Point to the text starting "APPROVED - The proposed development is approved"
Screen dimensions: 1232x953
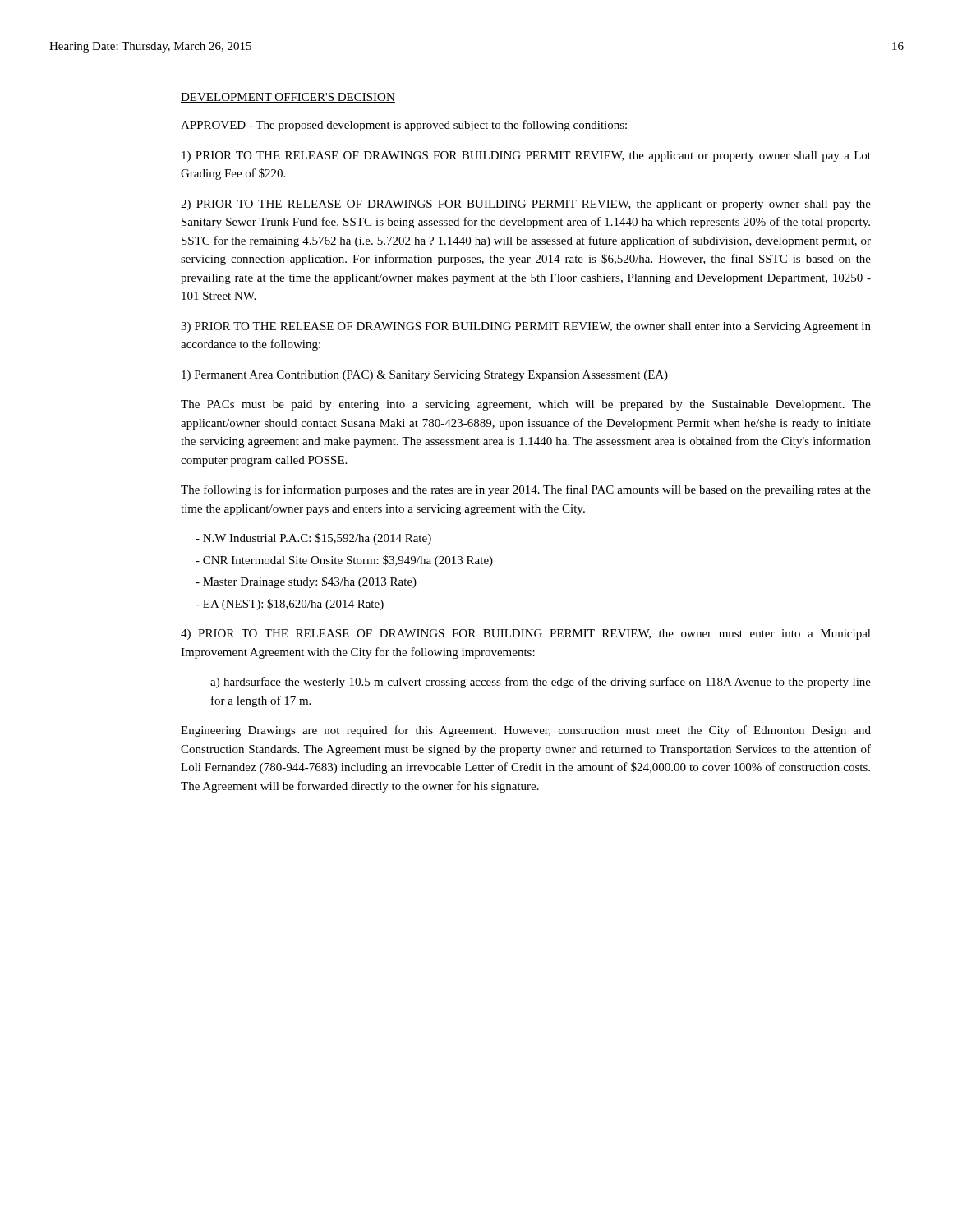pos(404,125)
